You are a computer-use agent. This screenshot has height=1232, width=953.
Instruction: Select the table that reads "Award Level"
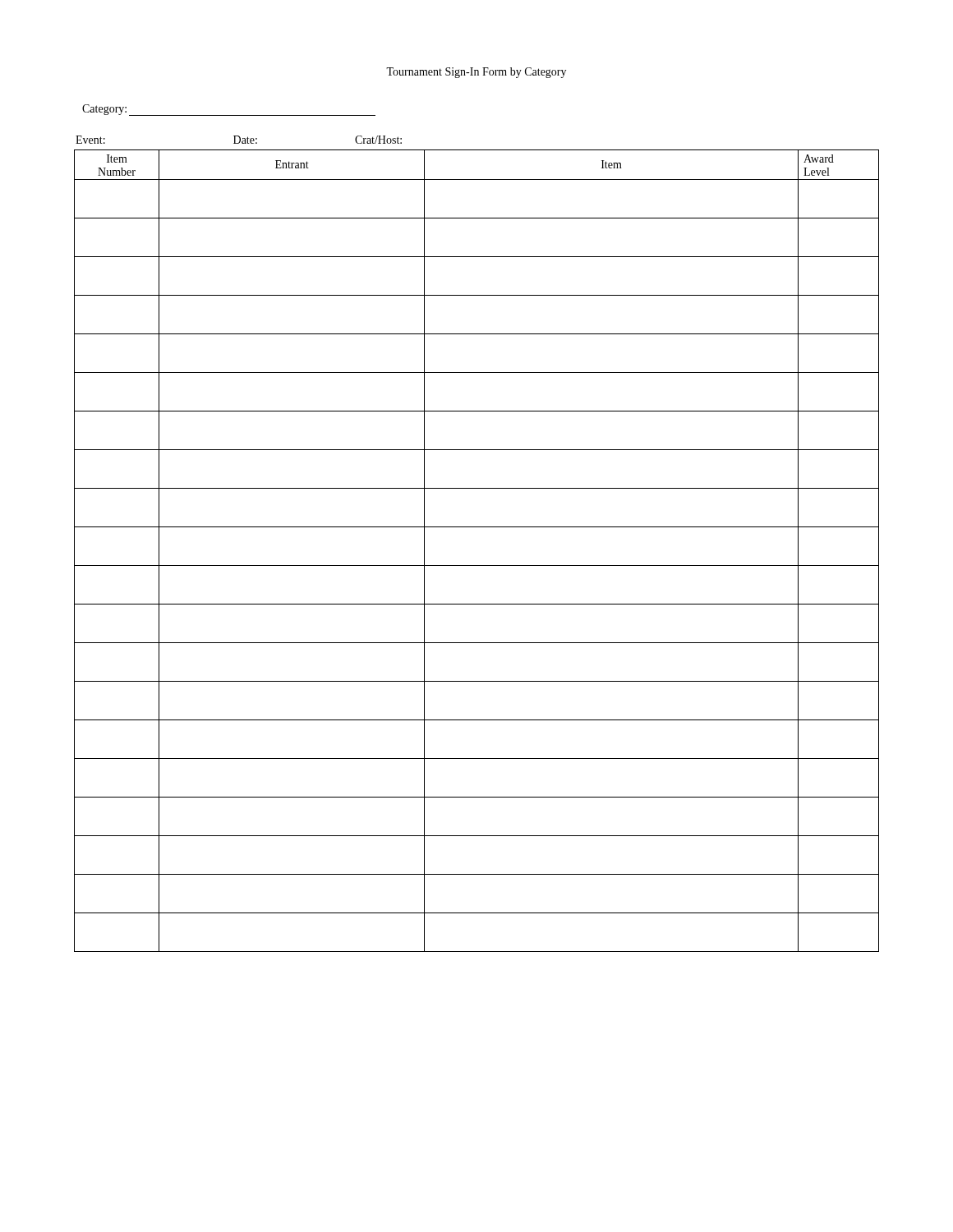(476, 543)
